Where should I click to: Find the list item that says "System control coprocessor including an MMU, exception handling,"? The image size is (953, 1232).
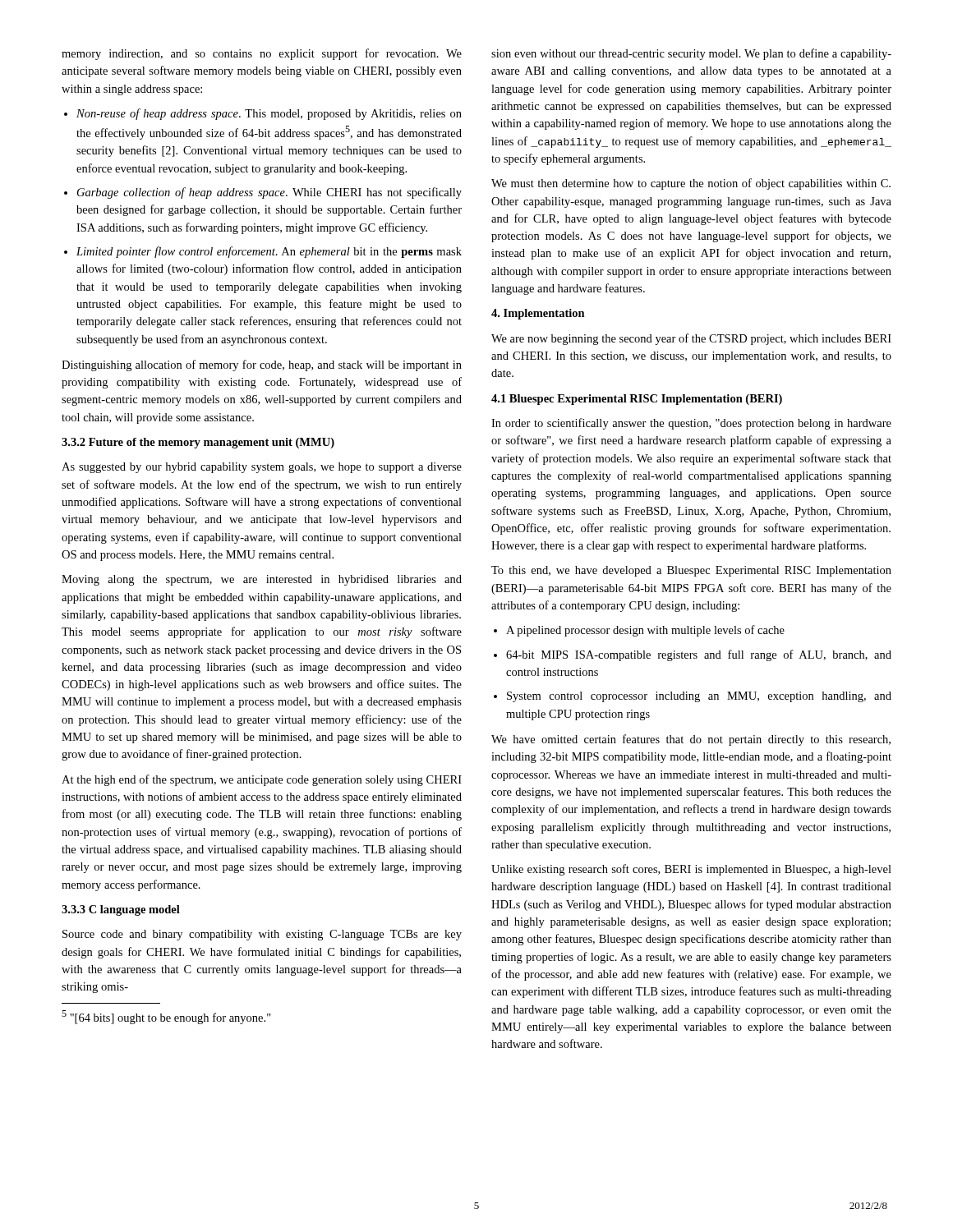(699, 705)
